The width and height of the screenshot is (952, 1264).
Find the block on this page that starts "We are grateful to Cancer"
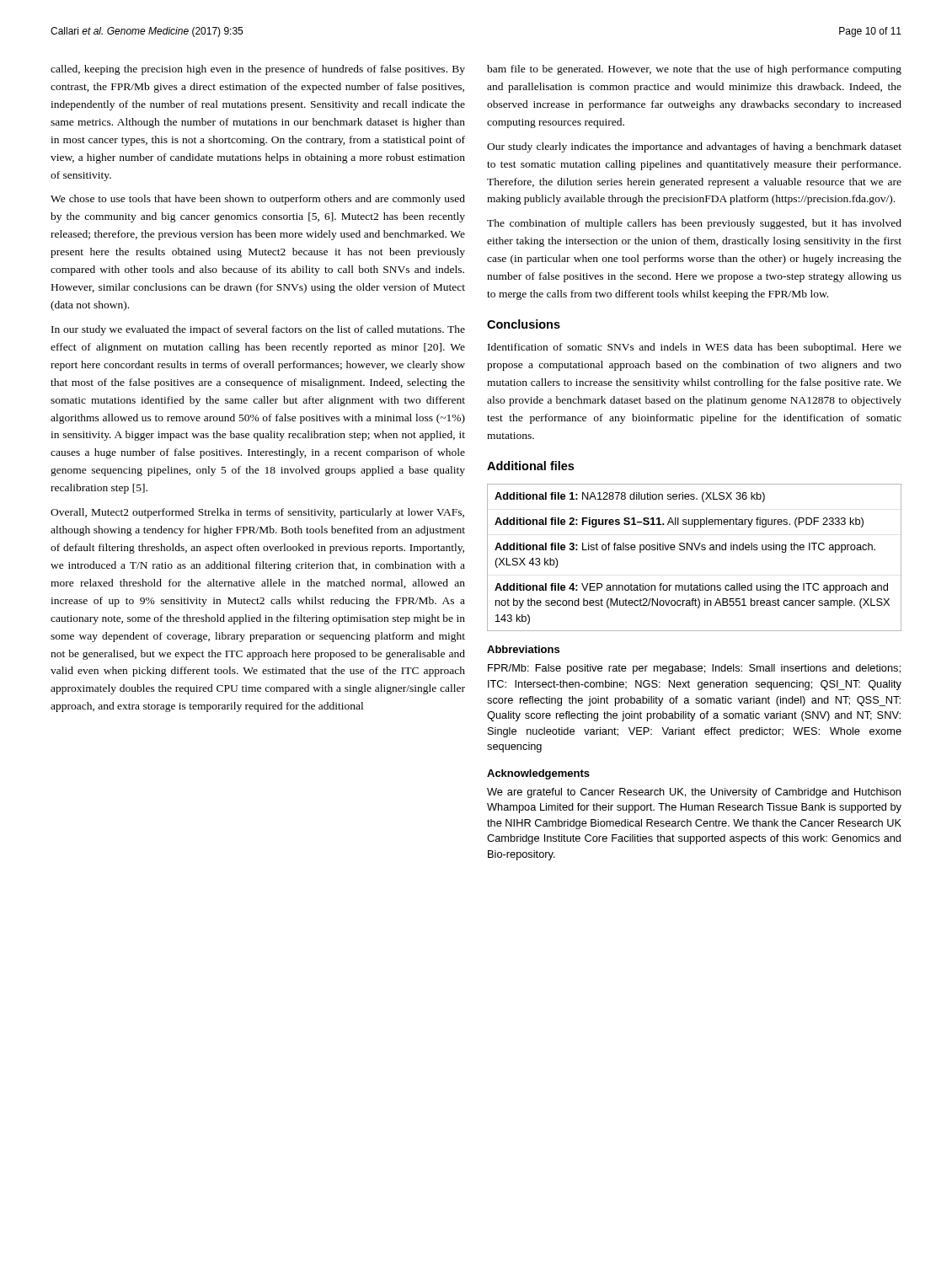[x=694, y=823]
